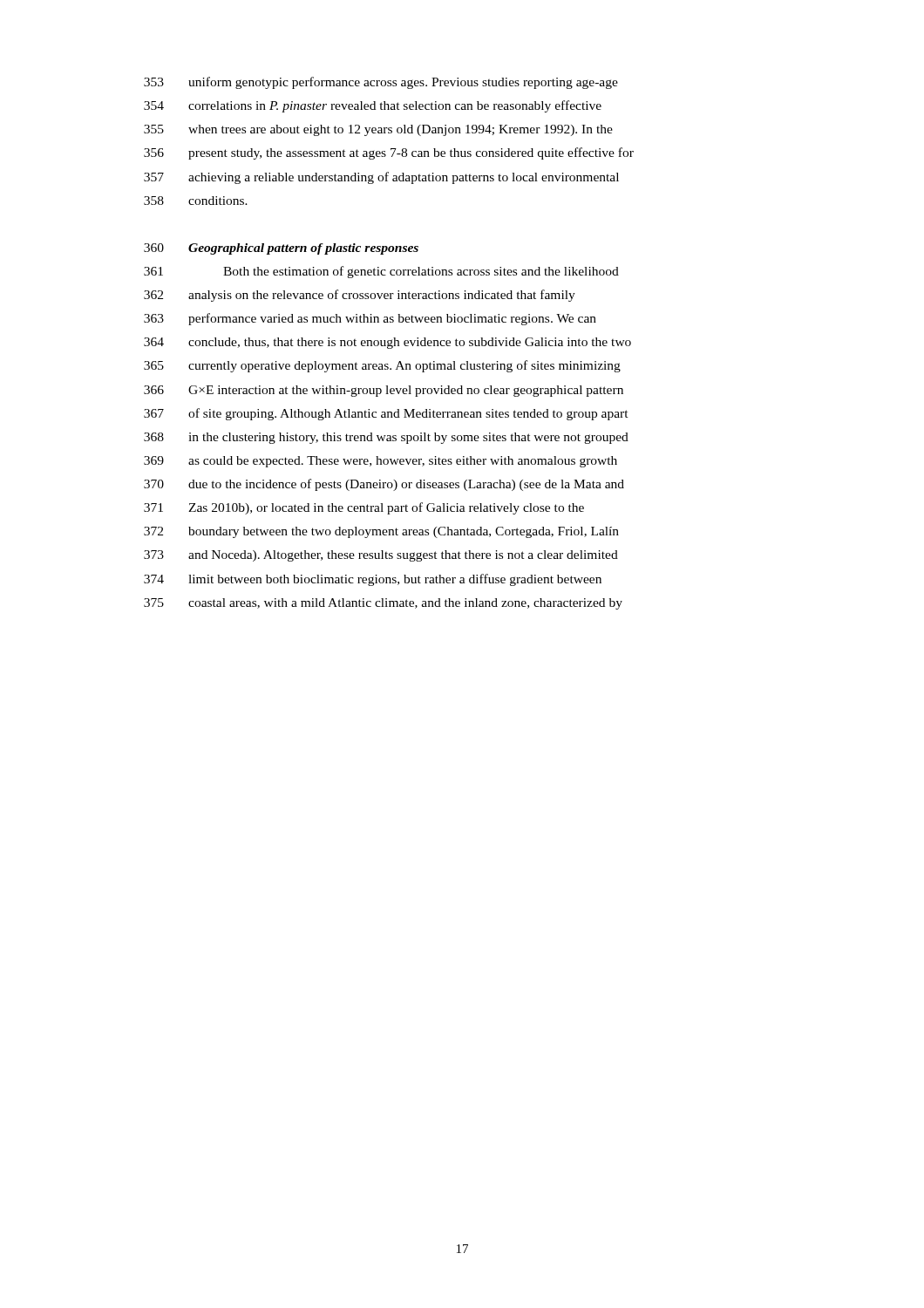Click on the text block containing "370 due to"
The height and width of the screenshot is (1308, 924).
pyautogui.click(x=475, y=484)
